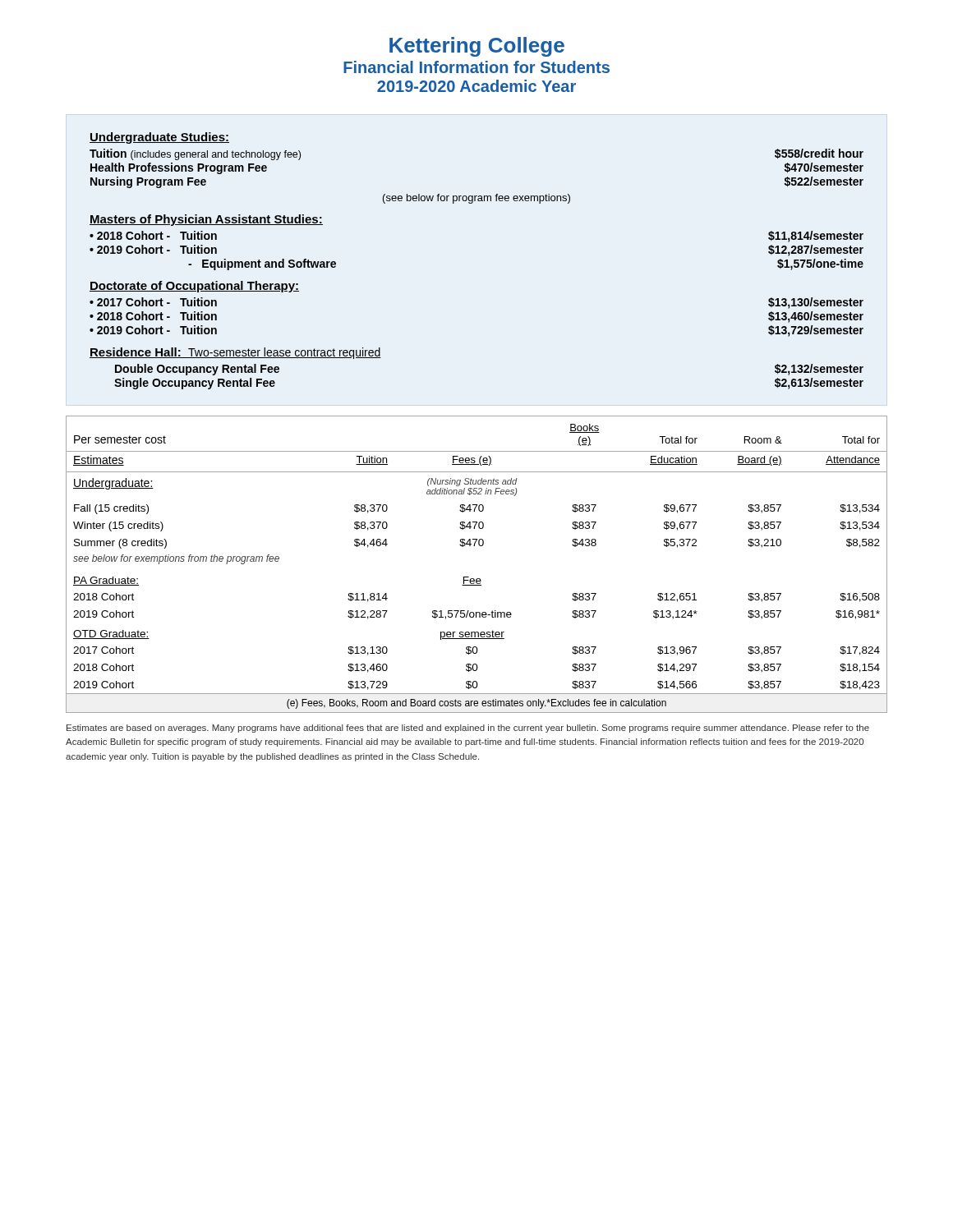Find the text block starting "Residence Hall: Two-semester lease"
The height and width of the screenshot is (1232, 953).
click(235, 352)
